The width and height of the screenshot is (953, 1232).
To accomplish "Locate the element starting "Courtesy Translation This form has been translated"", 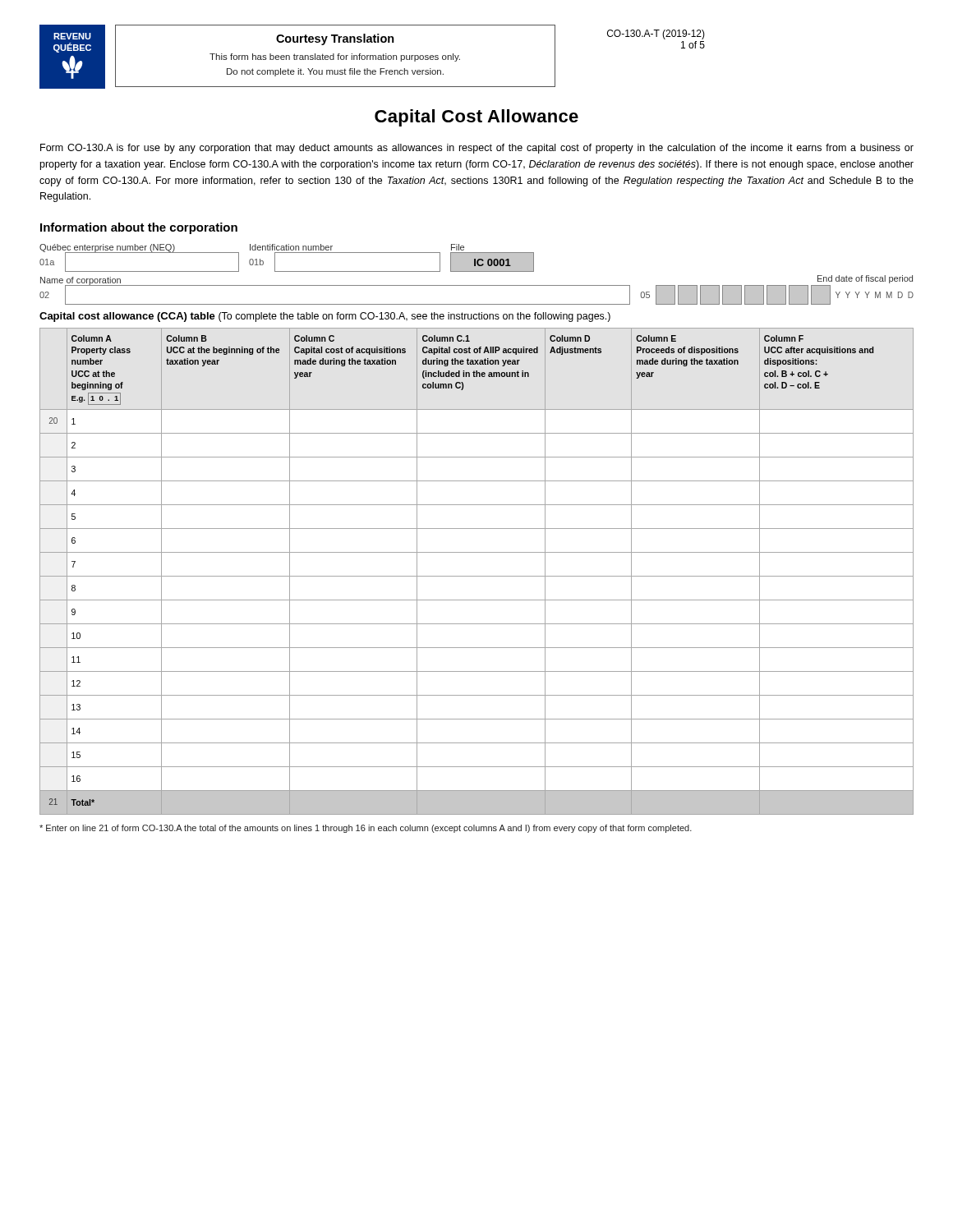I will pos(335,56).
